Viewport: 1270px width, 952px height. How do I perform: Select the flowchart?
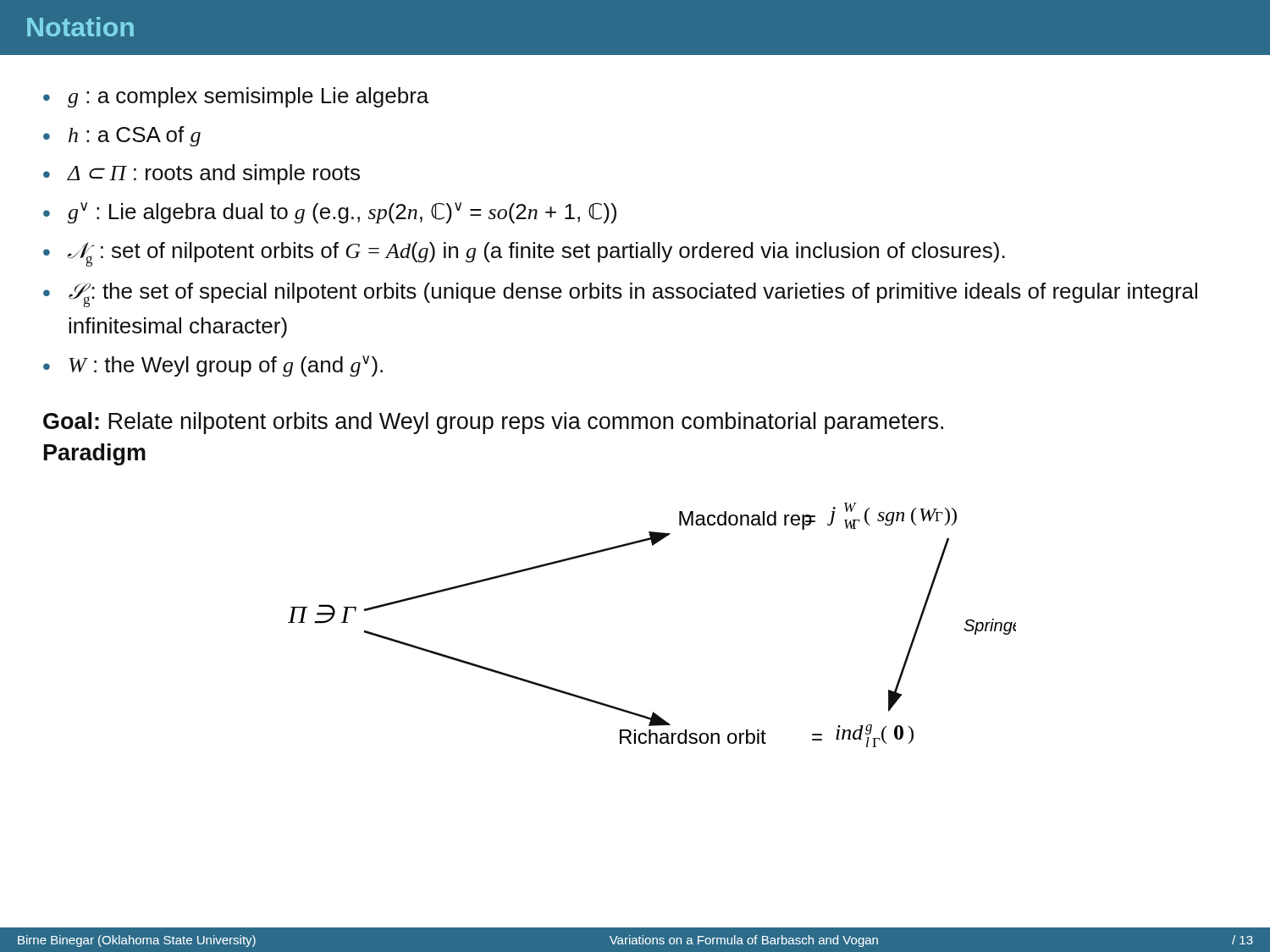[635, 614]
